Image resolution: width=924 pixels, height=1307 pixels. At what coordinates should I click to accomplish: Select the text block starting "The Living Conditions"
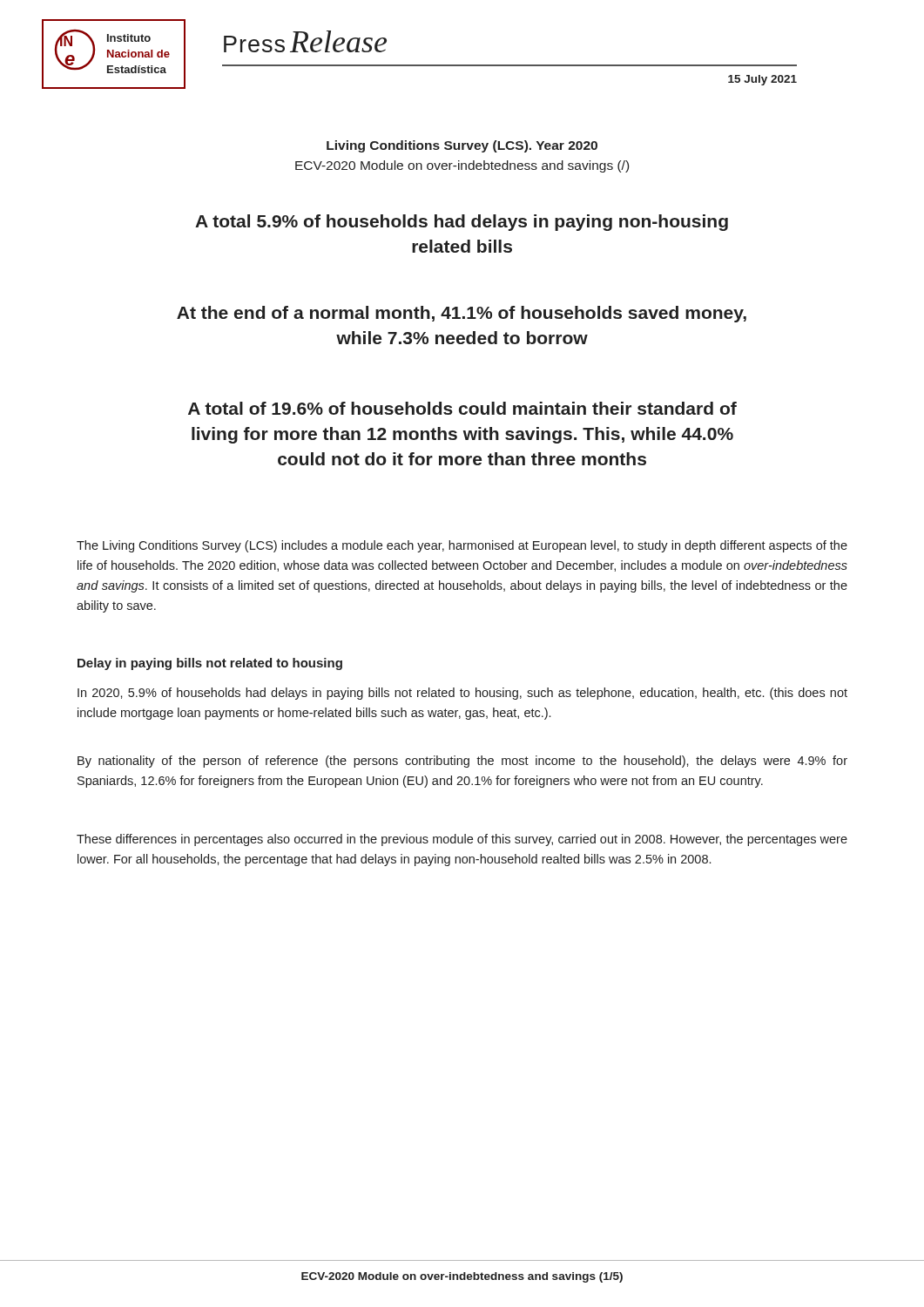coord(462,575)
